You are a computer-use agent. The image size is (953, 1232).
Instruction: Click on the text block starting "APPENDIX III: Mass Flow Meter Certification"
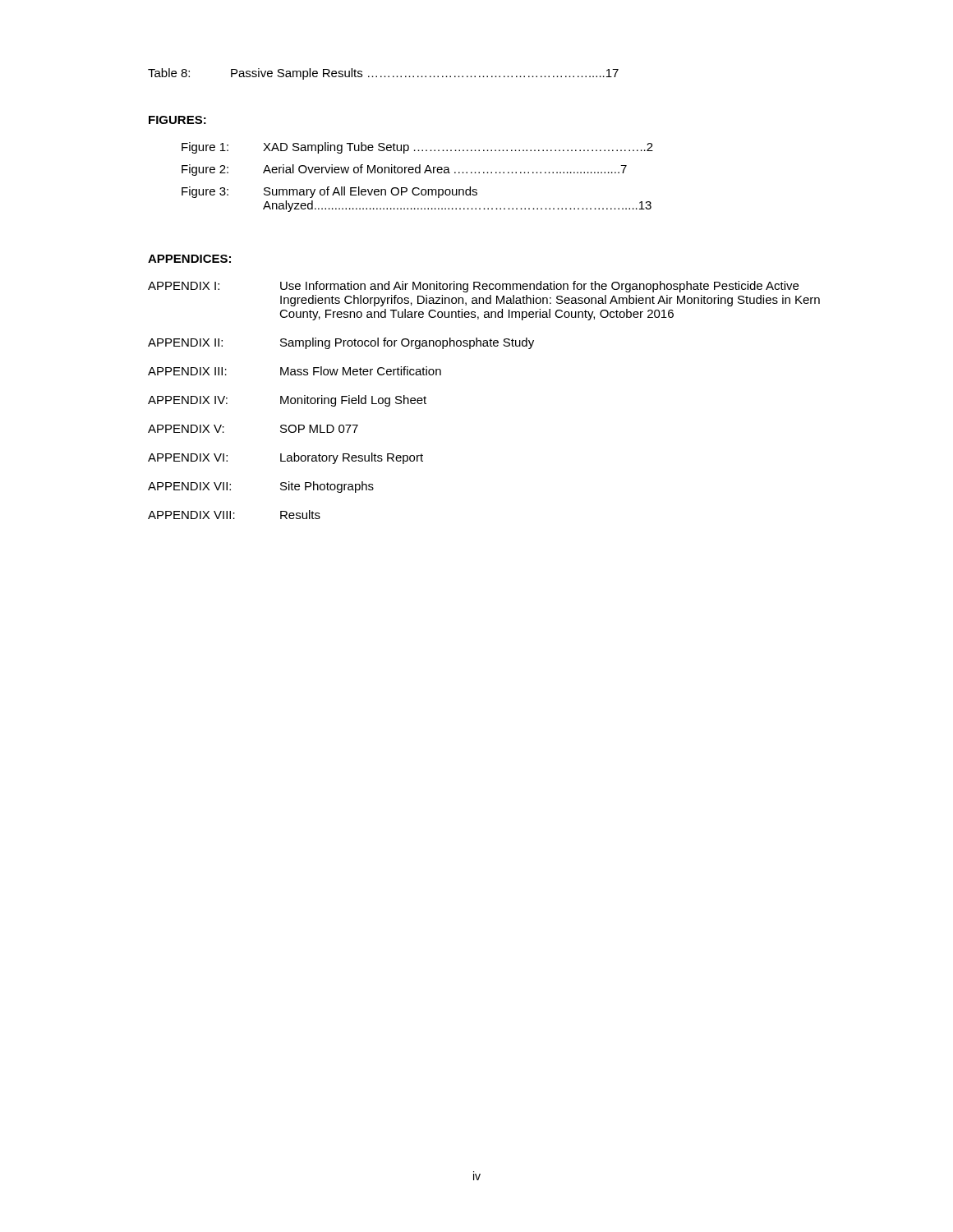point(295,371)
